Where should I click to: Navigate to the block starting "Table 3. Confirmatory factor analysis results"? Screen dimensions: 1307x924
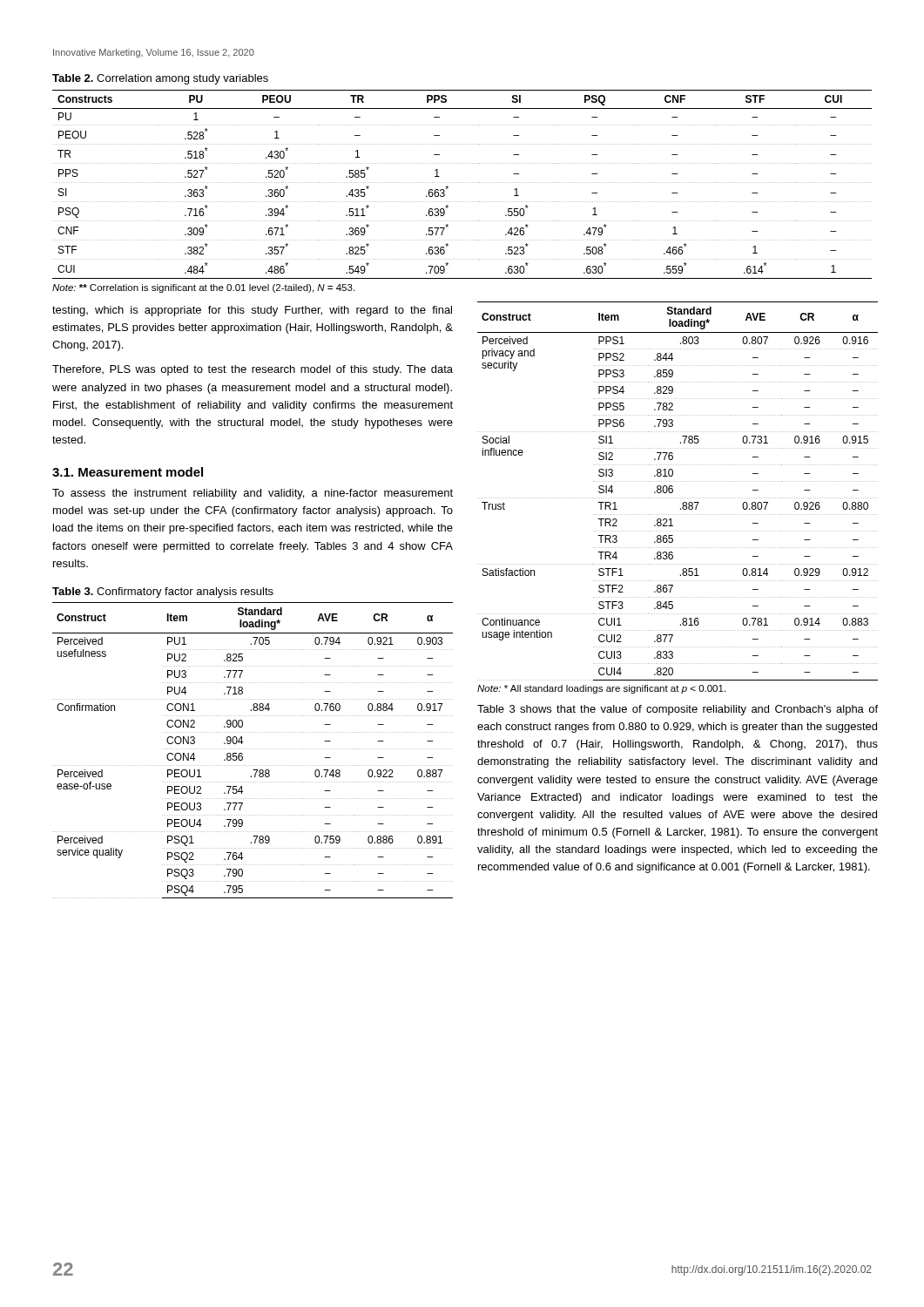pyautogui.click(x=163, y=591)
